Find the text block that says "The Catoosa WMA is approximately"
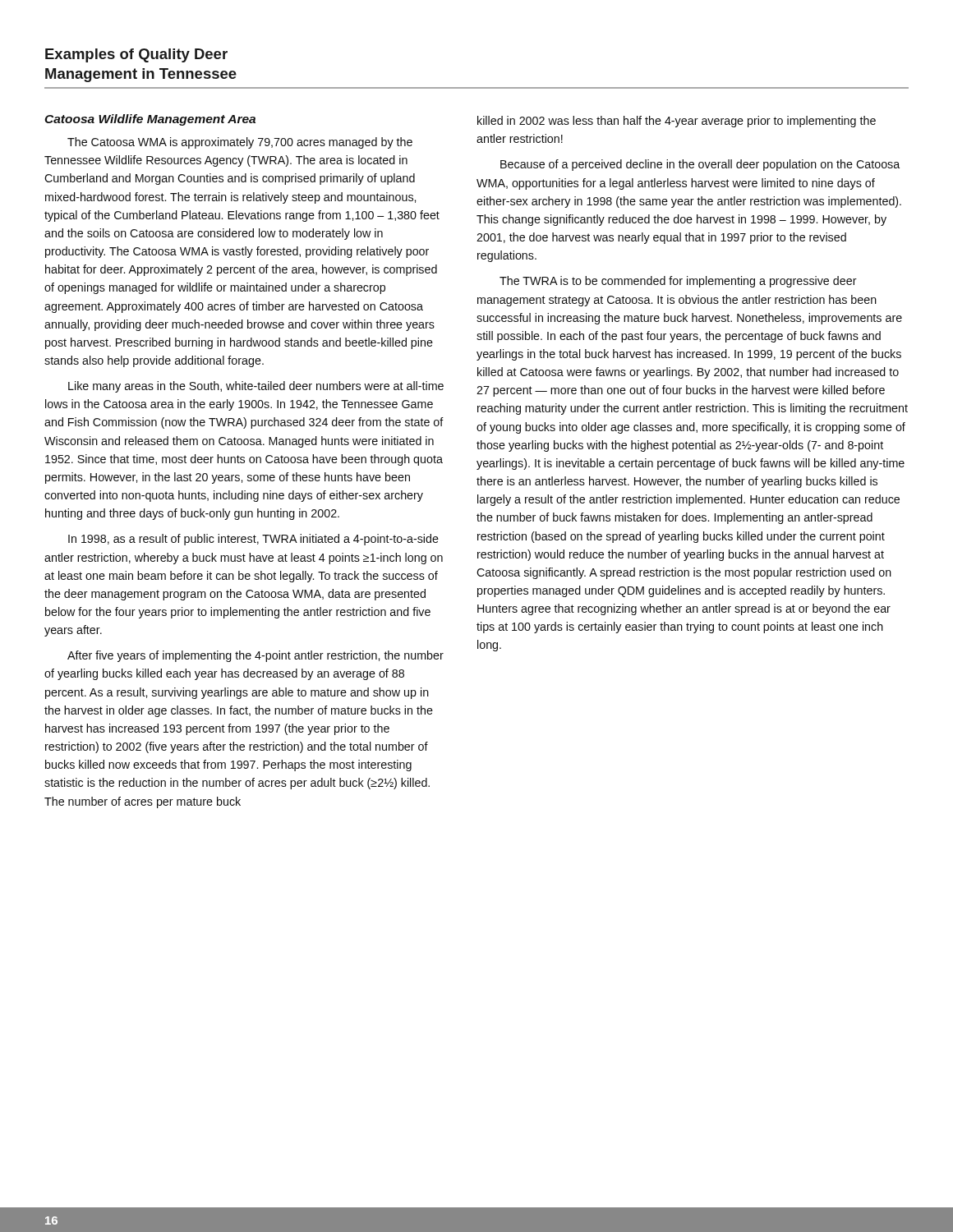The width and height of the screenshot is (953, 1232). pos(246,472)
